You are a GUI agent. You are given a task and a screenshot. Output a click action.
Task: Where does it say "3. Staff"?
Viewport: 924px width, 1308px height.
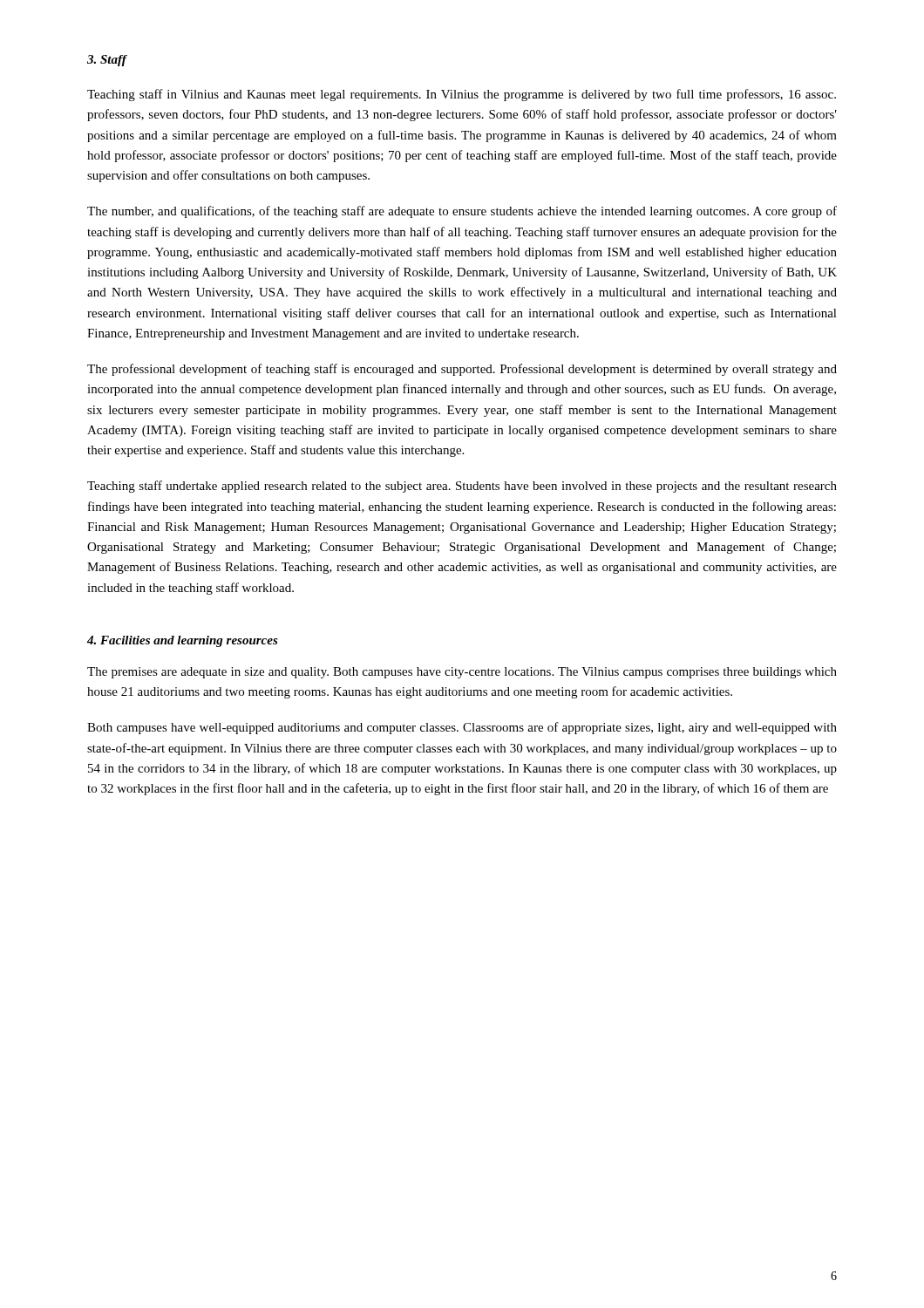coord(107,59)
